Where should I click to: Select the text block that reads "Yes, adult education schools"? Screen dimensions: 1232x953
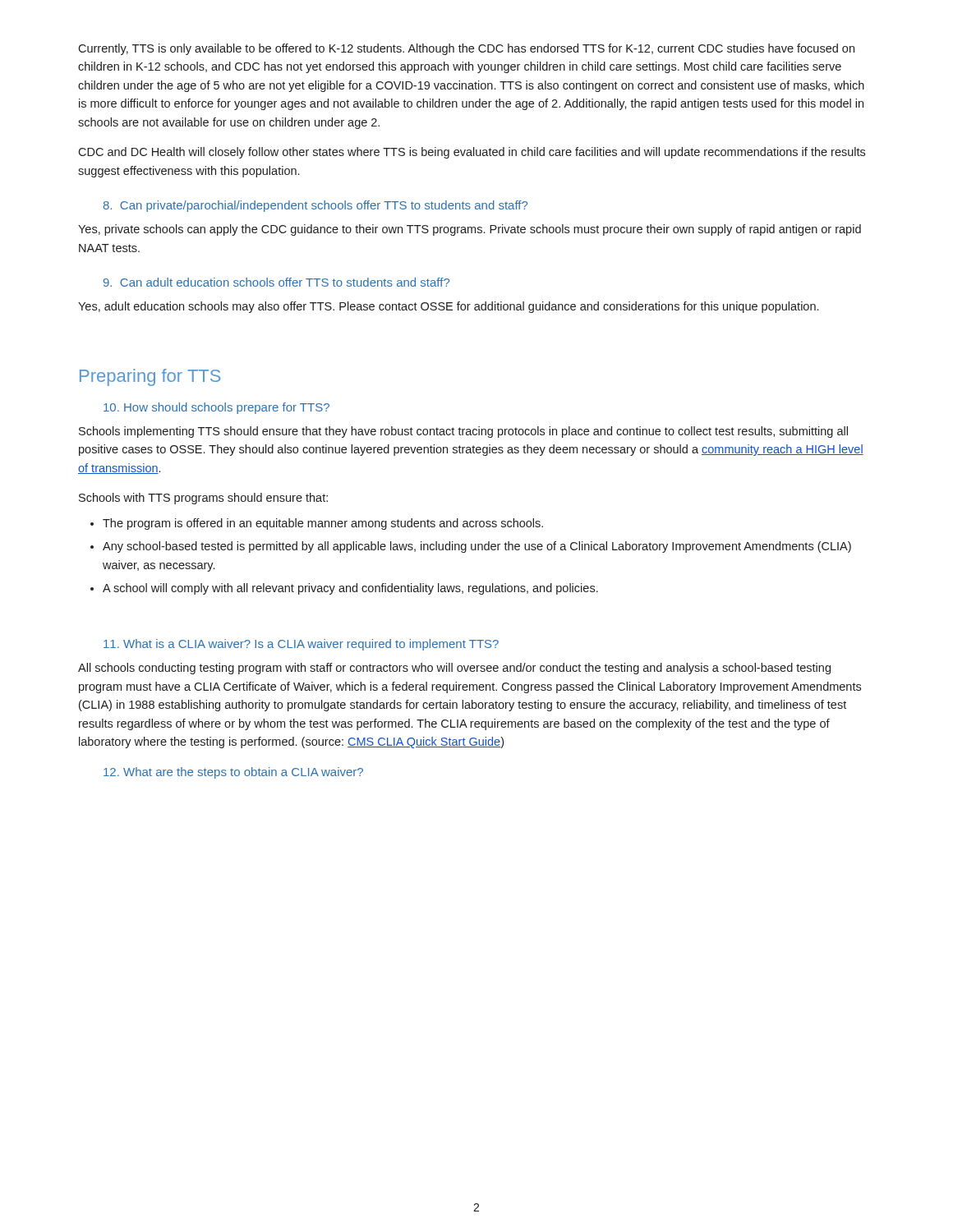point(449,307)
